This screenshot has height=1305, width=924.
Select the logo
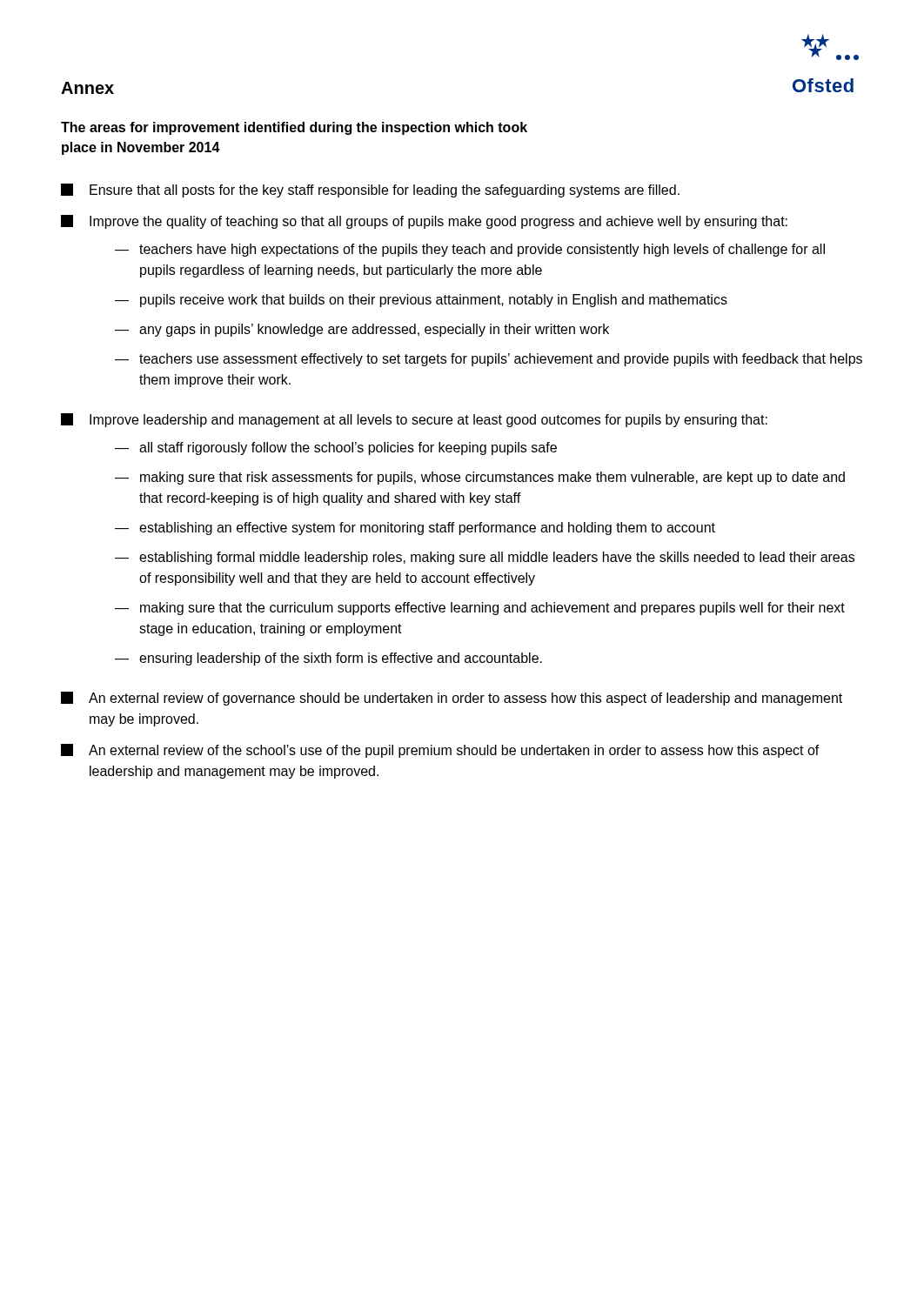pyautogui.click(x=828, y=68)
